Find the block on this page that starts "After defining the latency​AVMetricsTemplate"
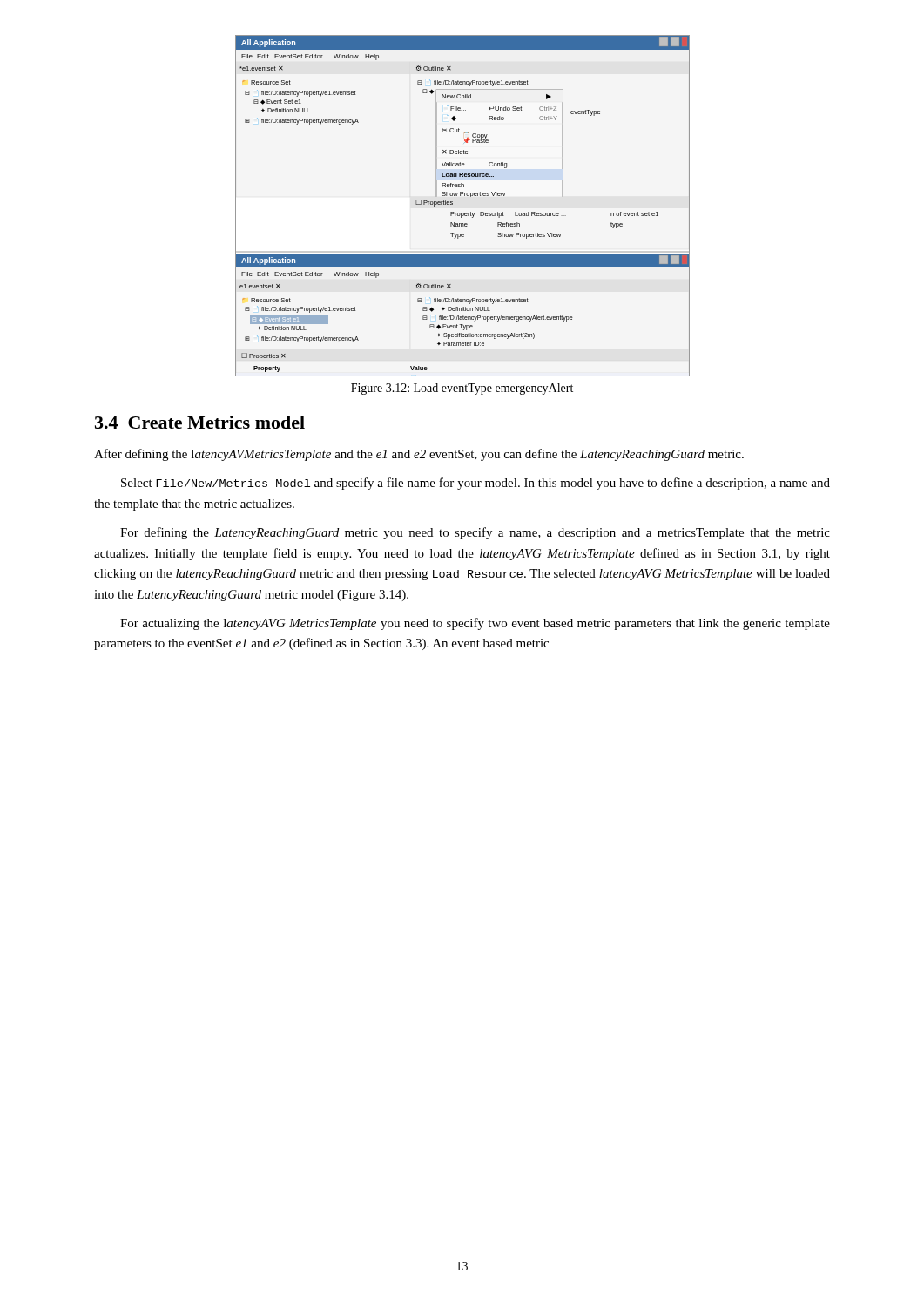The height and width of the screenshot is (1307, 924). point(462,549)
